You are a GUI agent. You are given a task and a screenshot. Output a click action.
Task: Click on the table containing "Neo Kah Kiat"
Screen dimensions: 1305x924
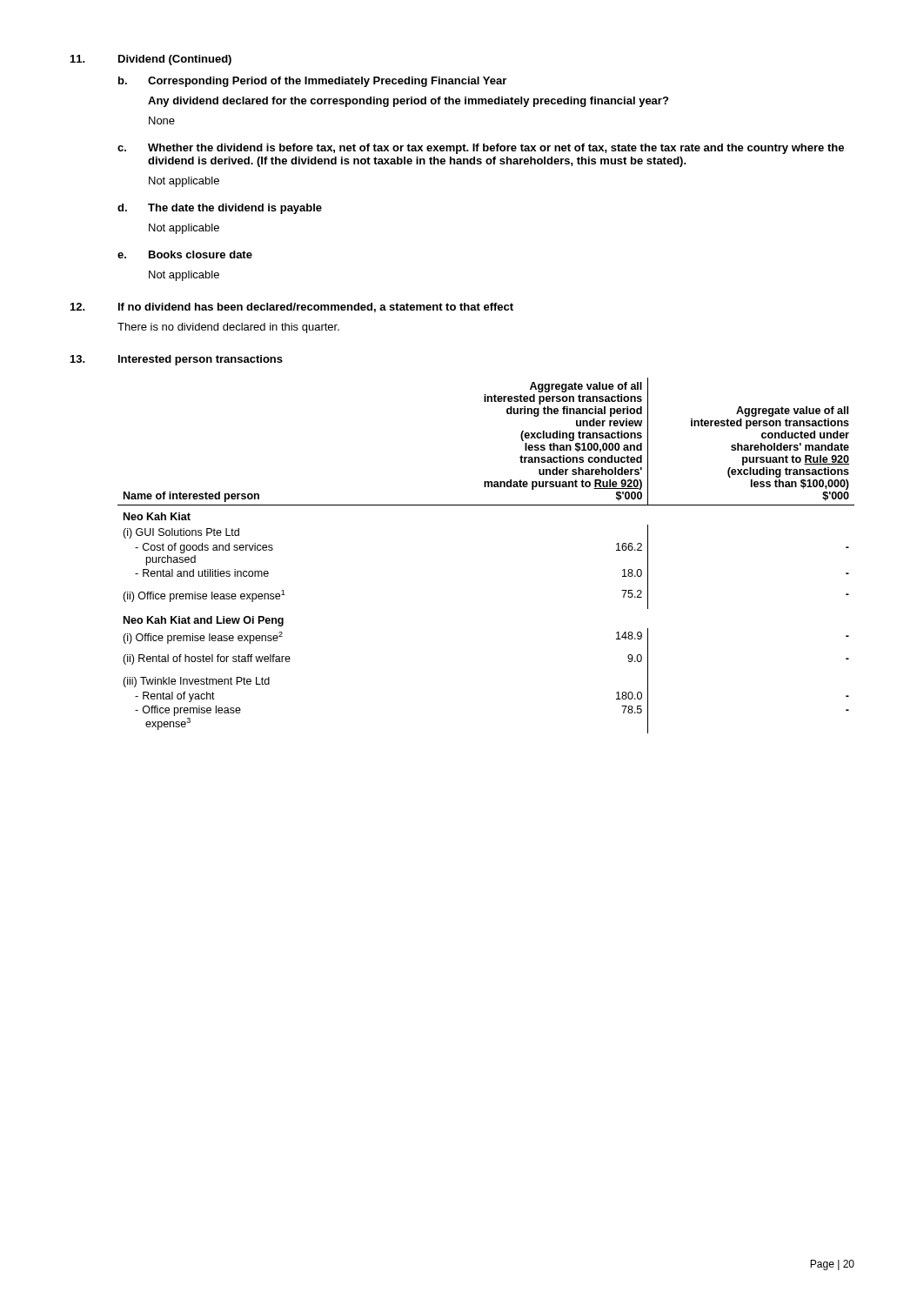pos(486,556)
